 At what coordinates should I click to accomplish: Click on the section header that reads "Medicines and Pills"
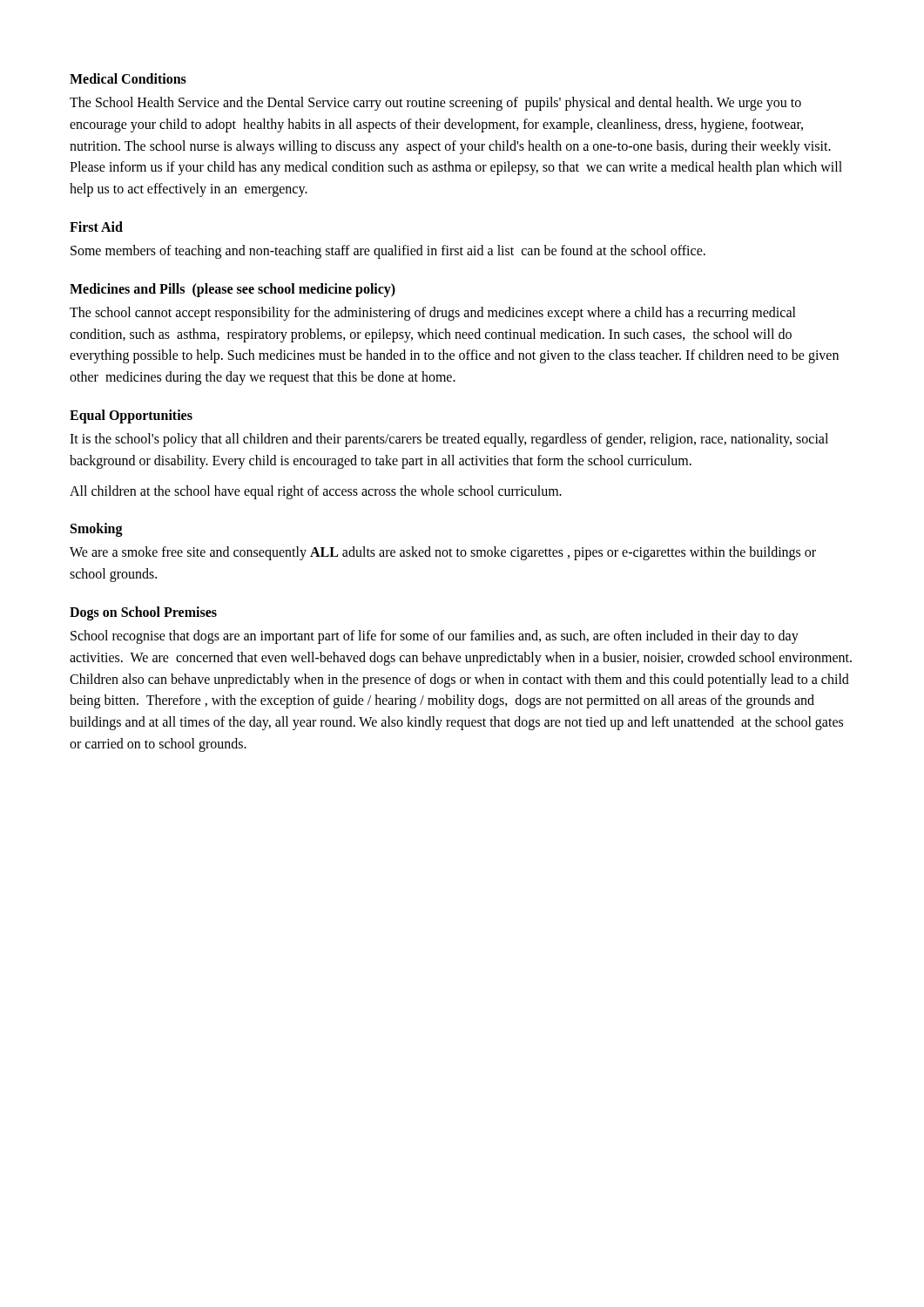(x=233, y=289)
